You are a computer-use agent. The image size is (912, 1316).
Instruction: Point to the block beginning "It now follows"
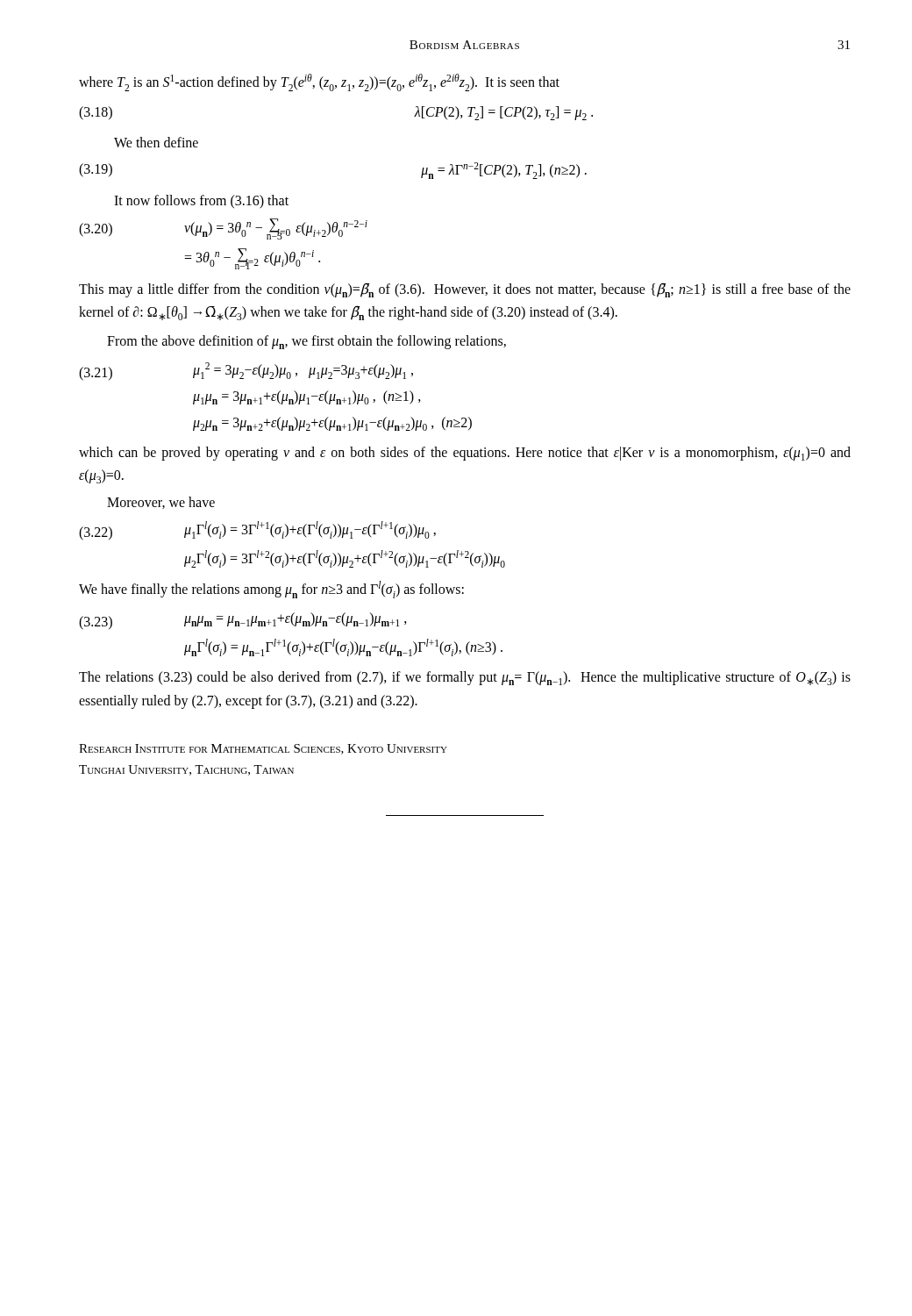coord(201,200)
